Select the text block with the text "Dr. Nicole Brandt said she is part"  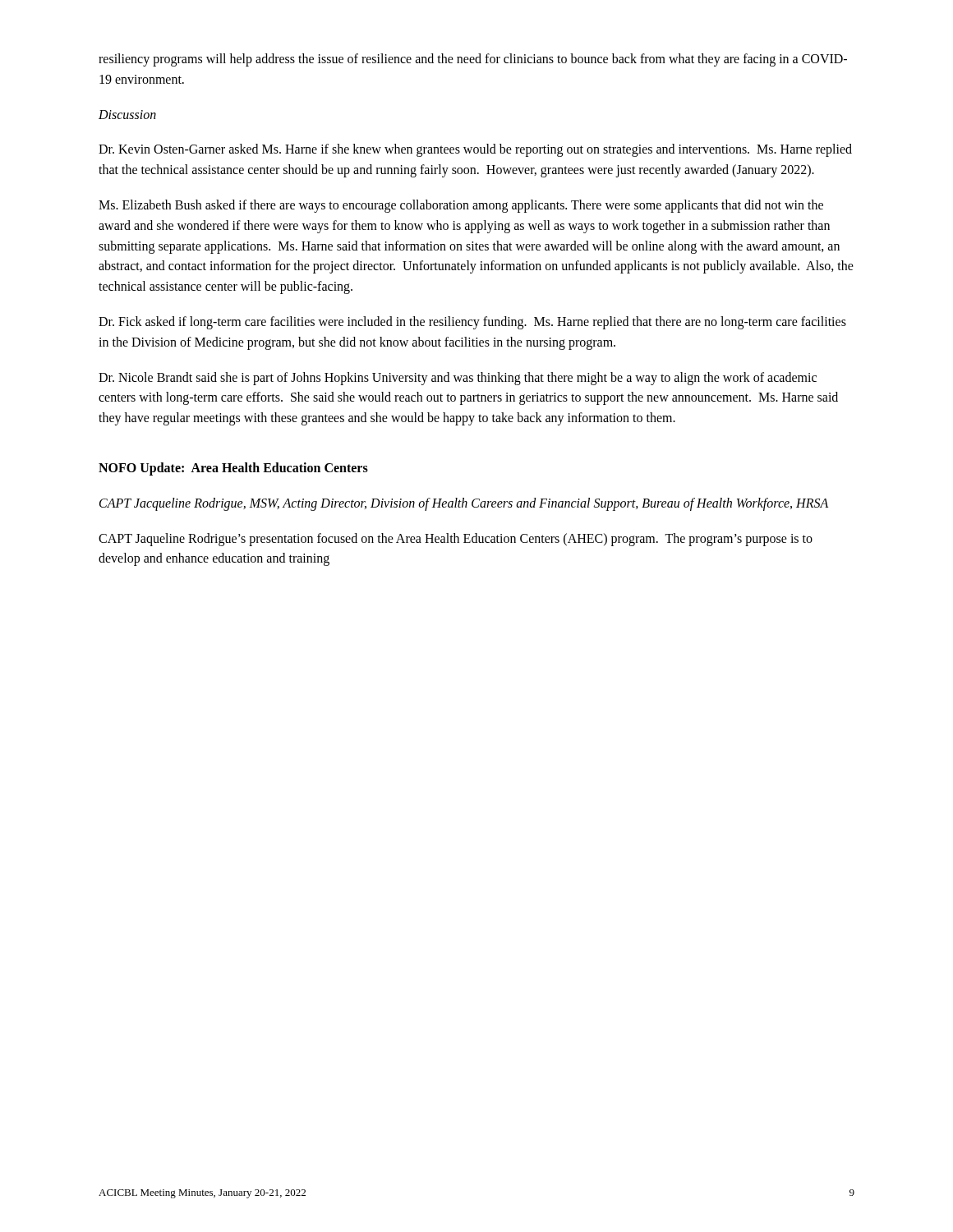click(x=476, y=398)
